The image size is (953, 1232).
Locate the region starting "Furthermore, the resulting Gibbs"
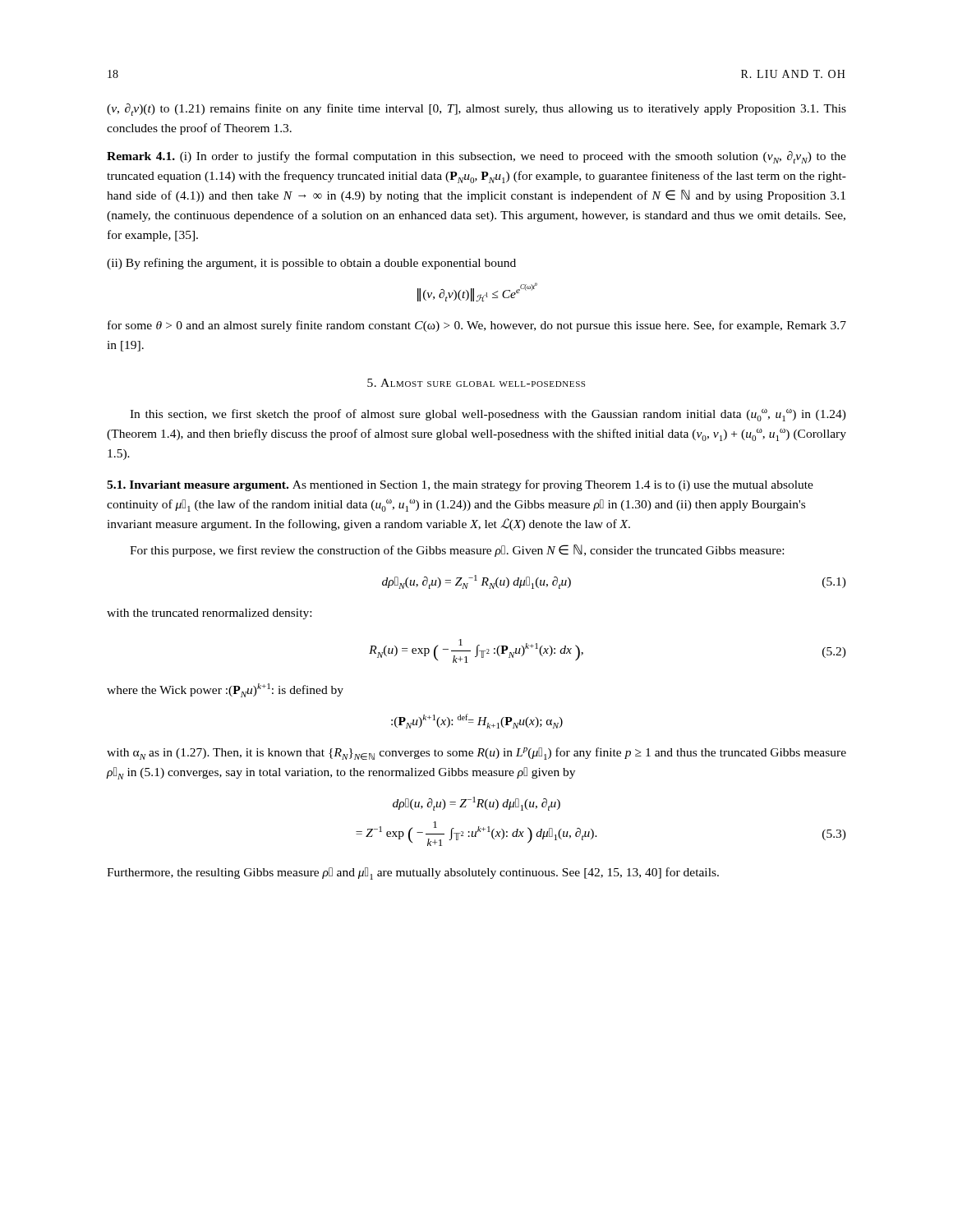pyautogui.click(x=476, y=872)
